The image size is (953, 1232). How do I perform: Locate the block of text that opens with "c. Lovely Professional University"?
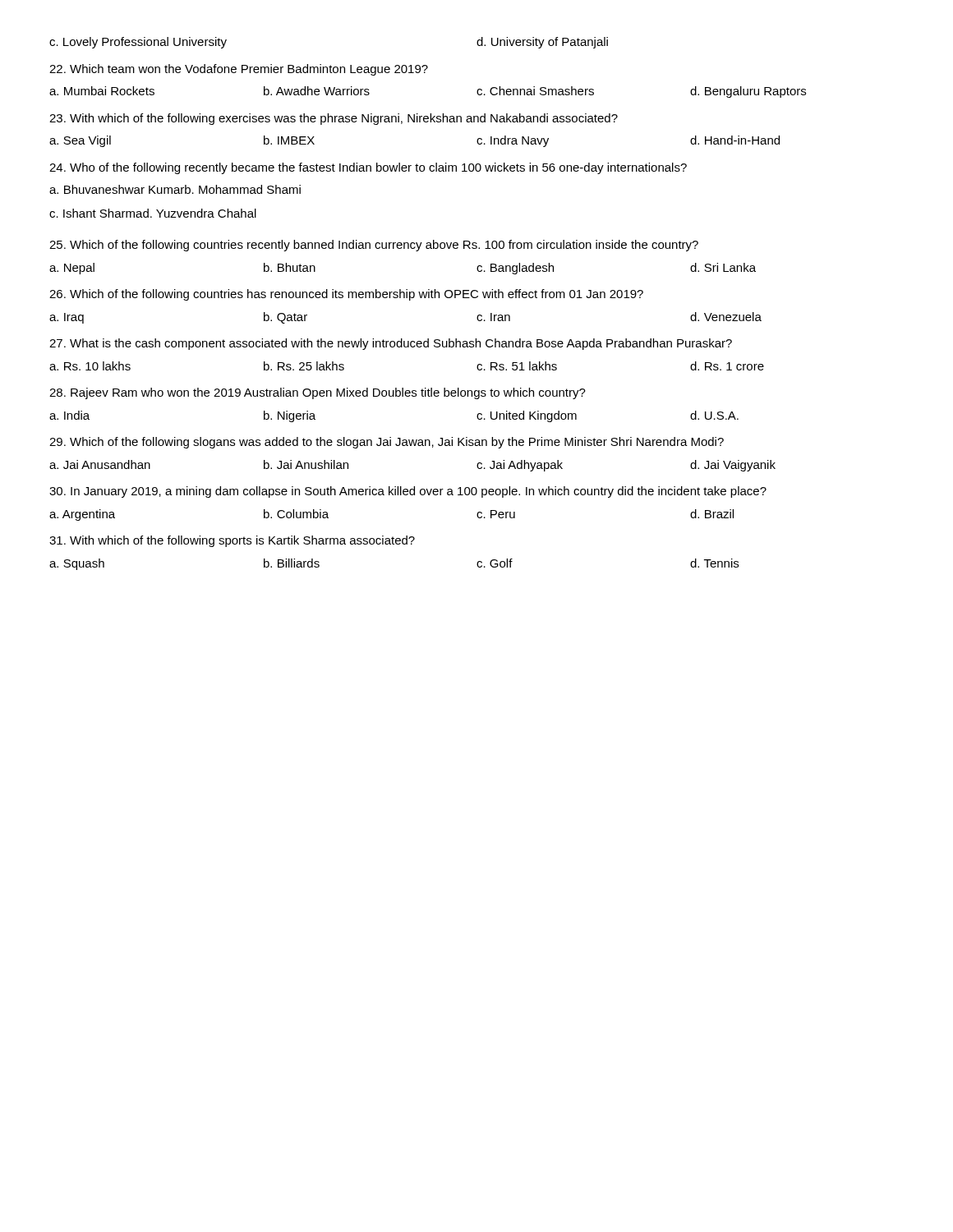point(476,42)
